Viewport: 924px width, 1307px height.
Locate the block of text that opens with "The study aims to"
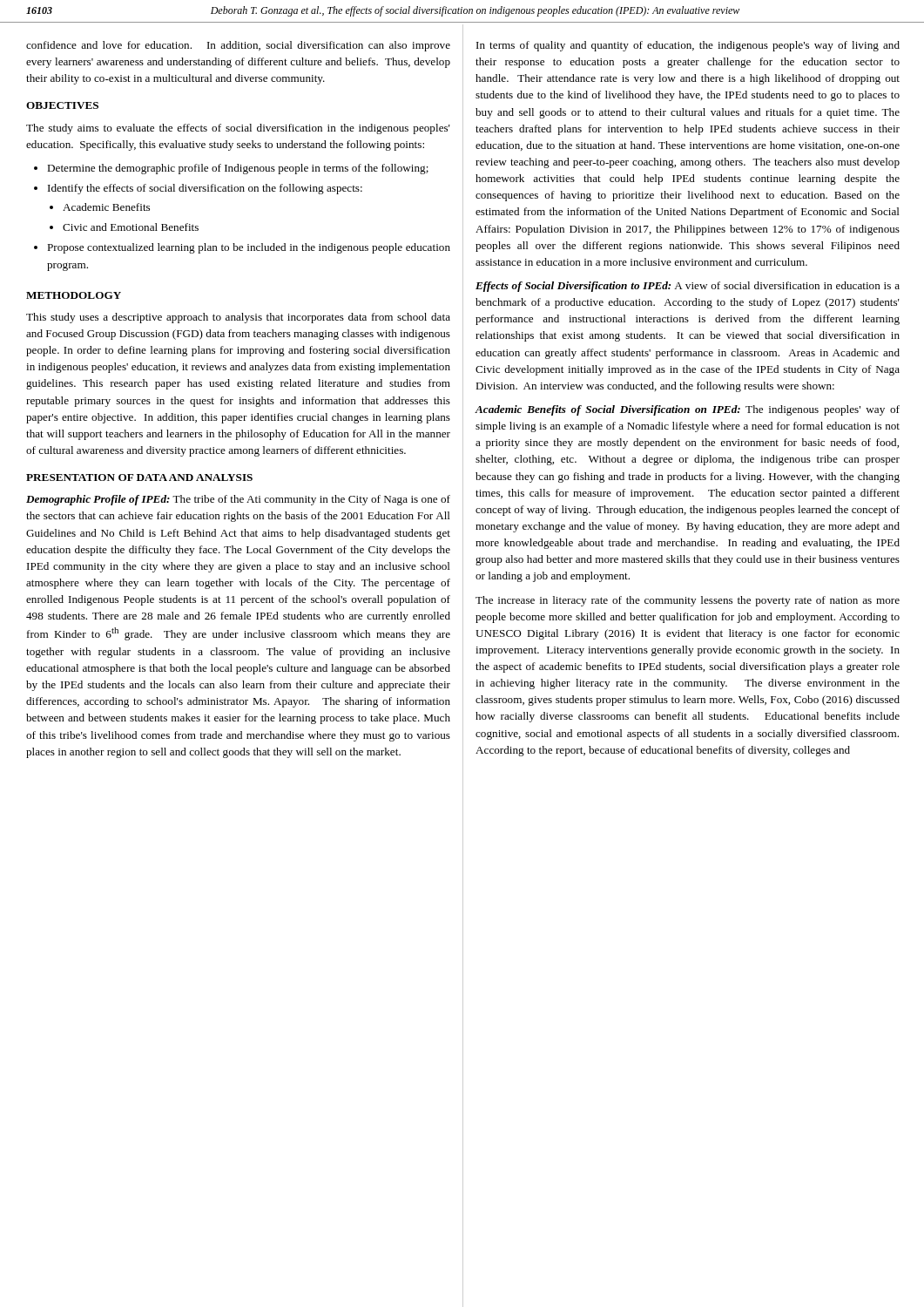click(x=238, y=136)
